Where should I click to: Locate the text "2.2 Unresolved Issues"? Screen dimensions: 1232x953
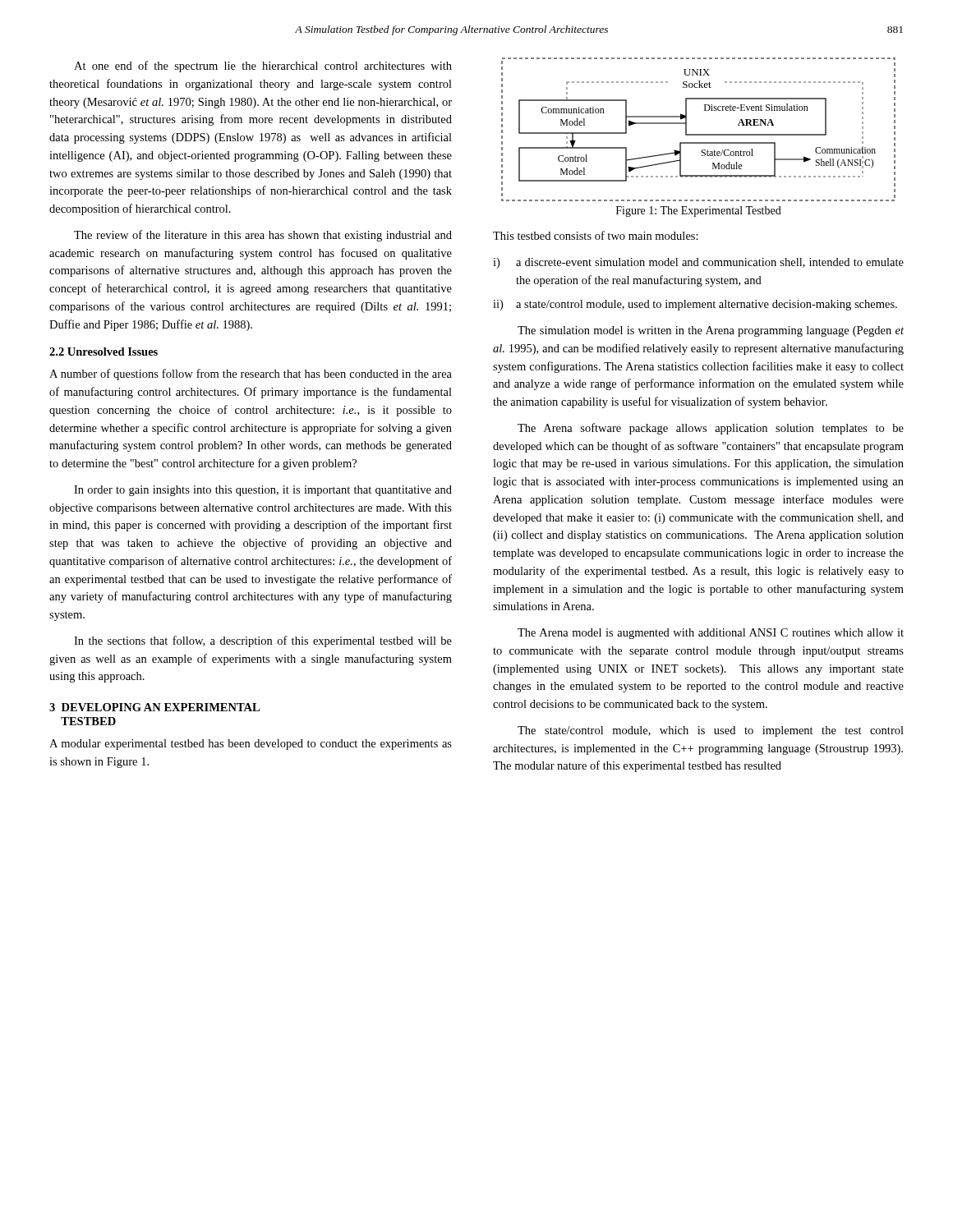click(104, 352)
